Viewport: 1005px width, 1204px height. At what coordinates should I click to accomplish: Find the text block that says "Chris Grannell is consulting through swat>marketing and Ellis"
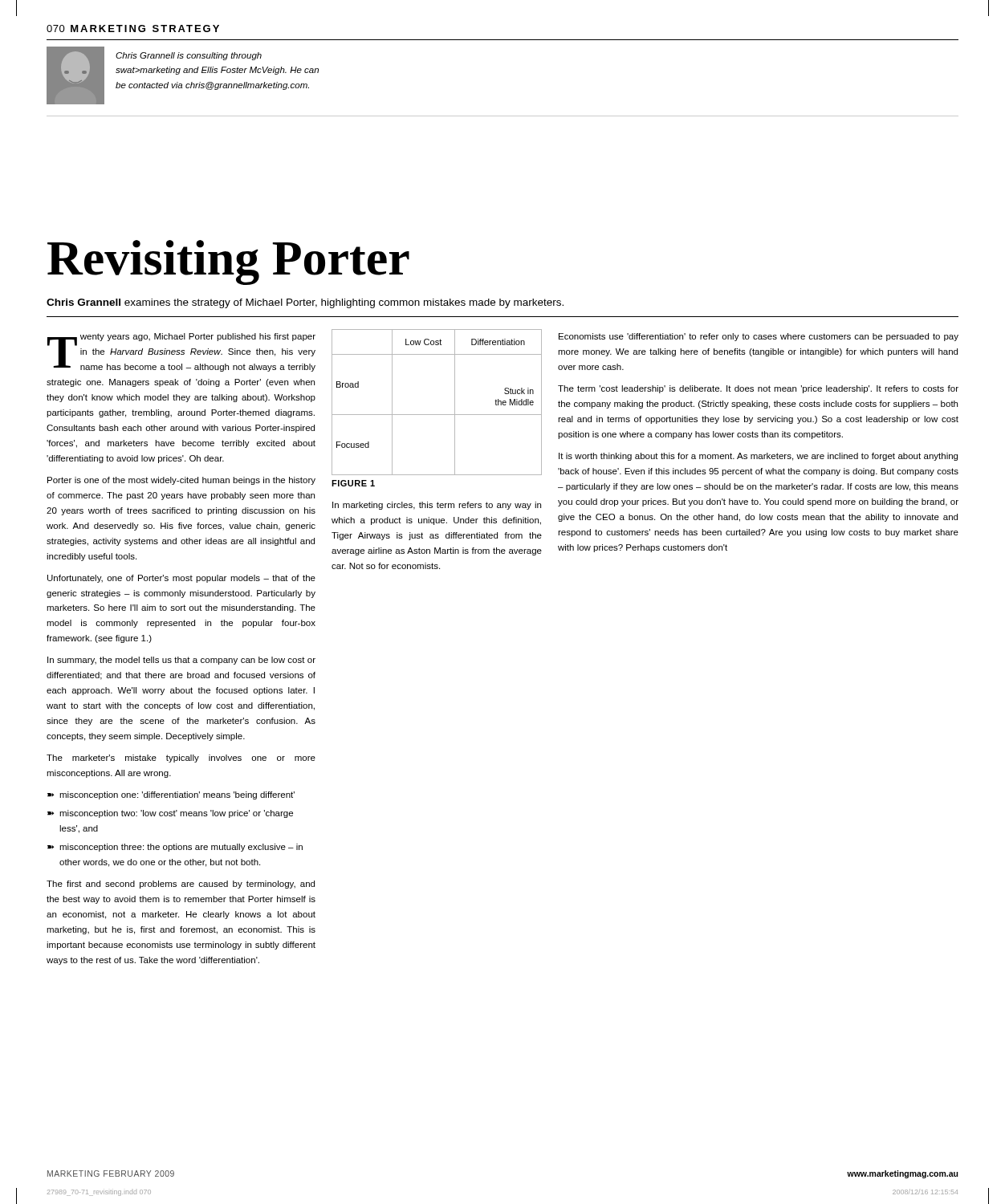click(217, 70)
